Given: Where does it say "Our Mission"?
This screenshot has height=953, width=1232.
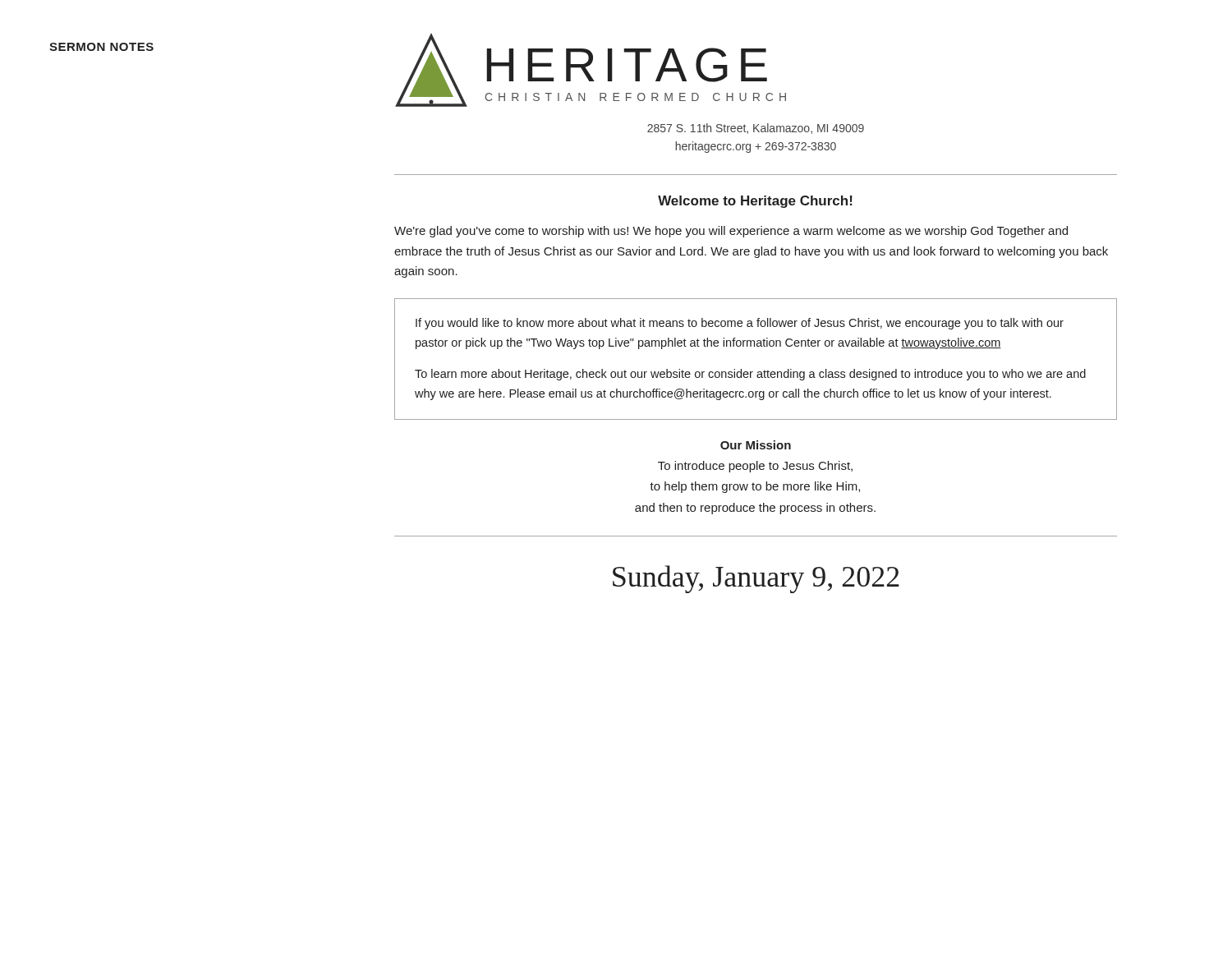Looking at the screenshot, I should click(756, 445).
